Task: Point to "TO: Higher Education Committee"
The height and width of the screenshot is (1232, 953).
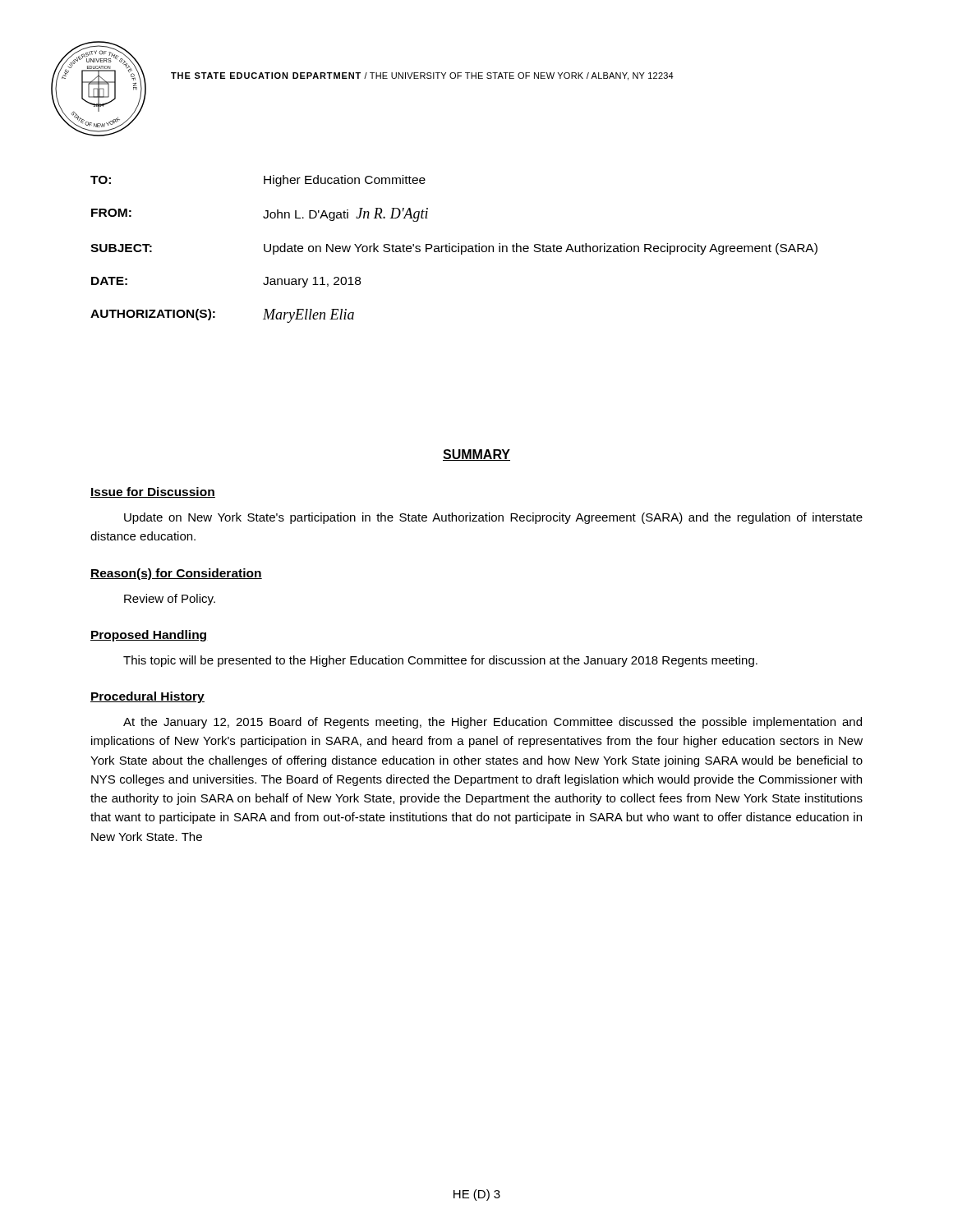Action: click(x=99, y=180)
